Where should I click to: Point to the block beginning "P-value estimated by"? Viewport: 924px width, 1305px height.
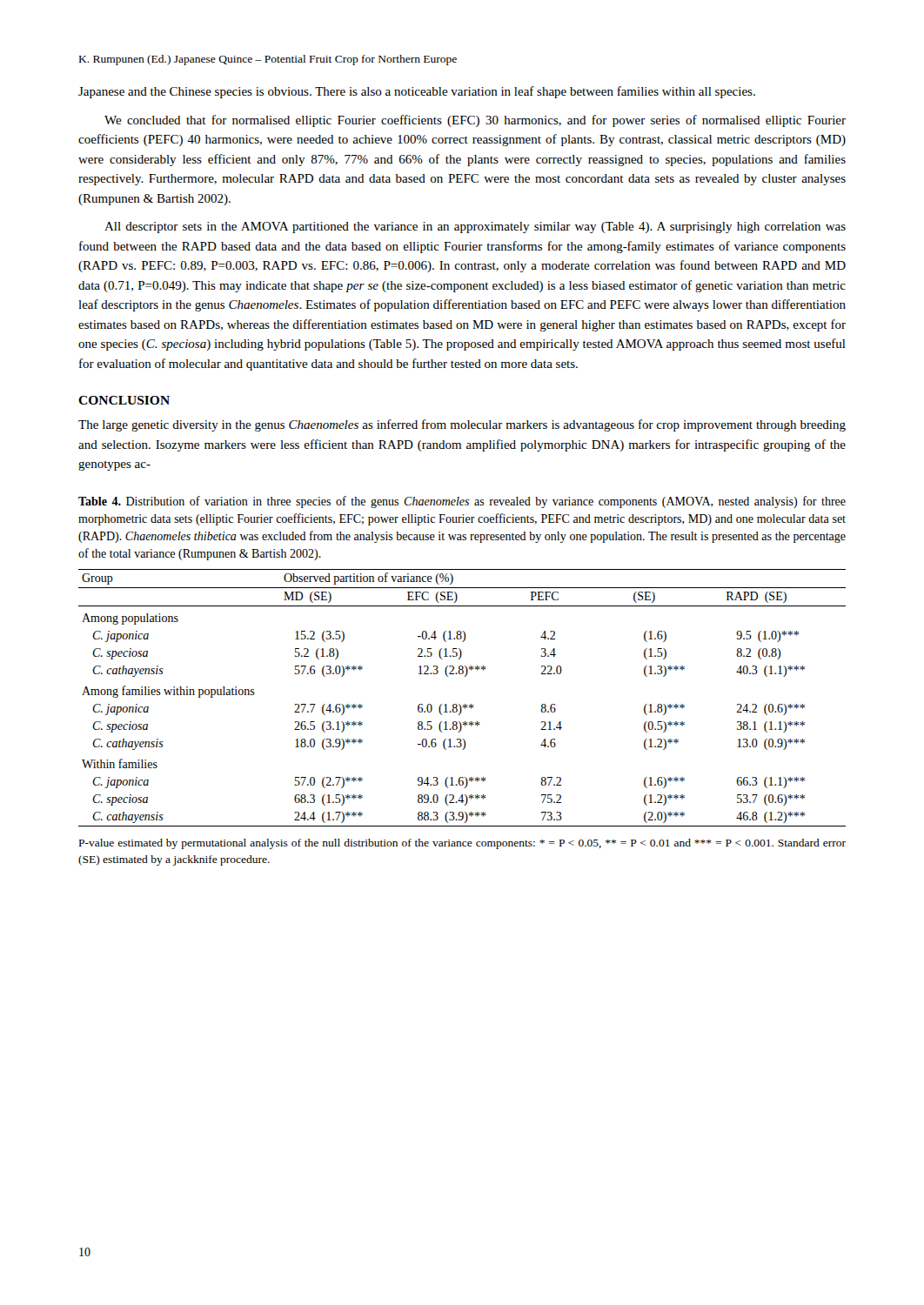(x=462, y=851)
